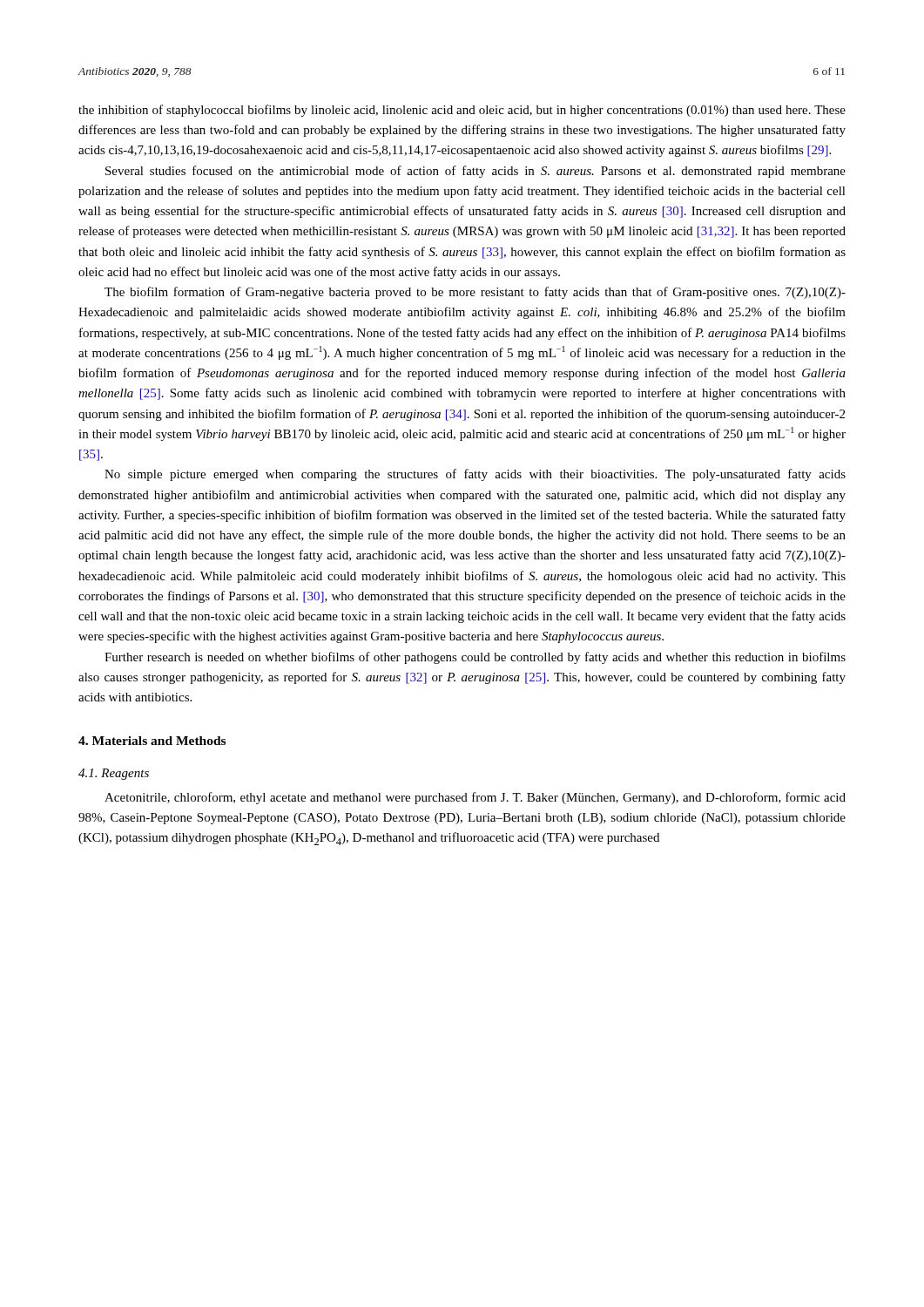Select the element starting "the inhibition of staphylococcal biofilms by linoleic acid,"

click(x=462, y=131)
